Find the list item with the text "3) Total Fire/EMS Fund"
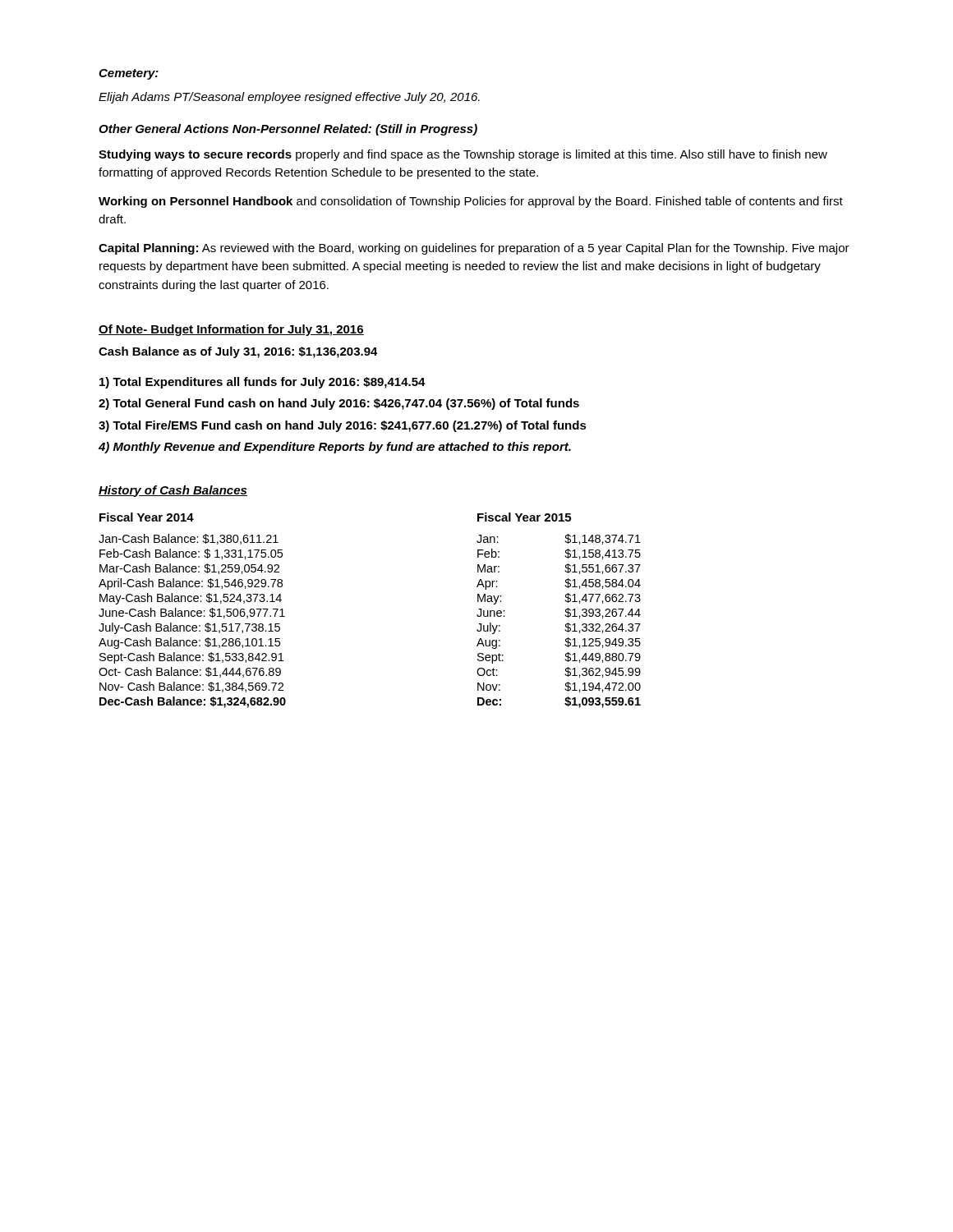This screenshot has width=953, height=1232. (342, 425)
